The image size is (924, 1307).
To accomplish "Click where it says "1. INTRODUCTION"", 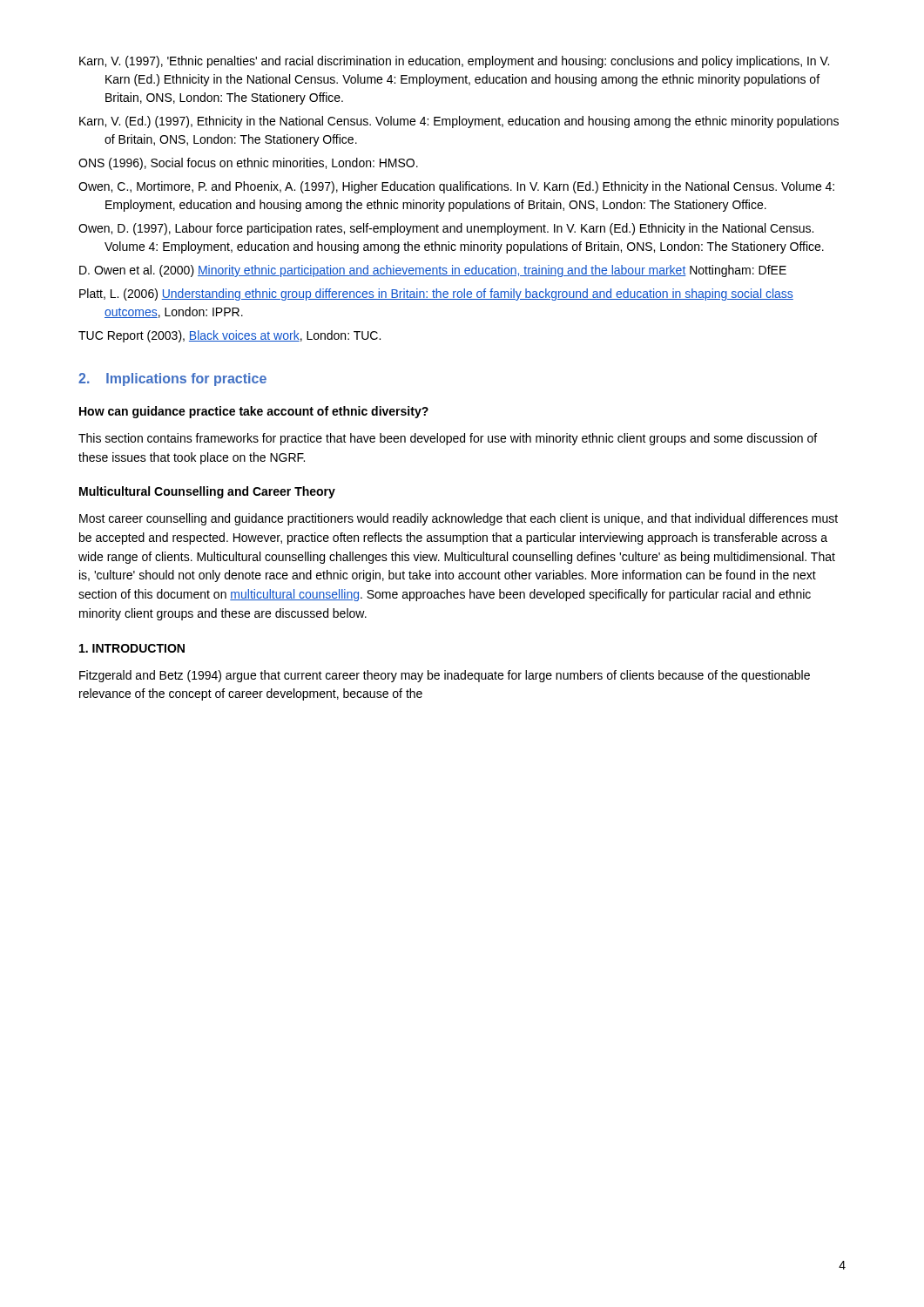I will point(132,648).
